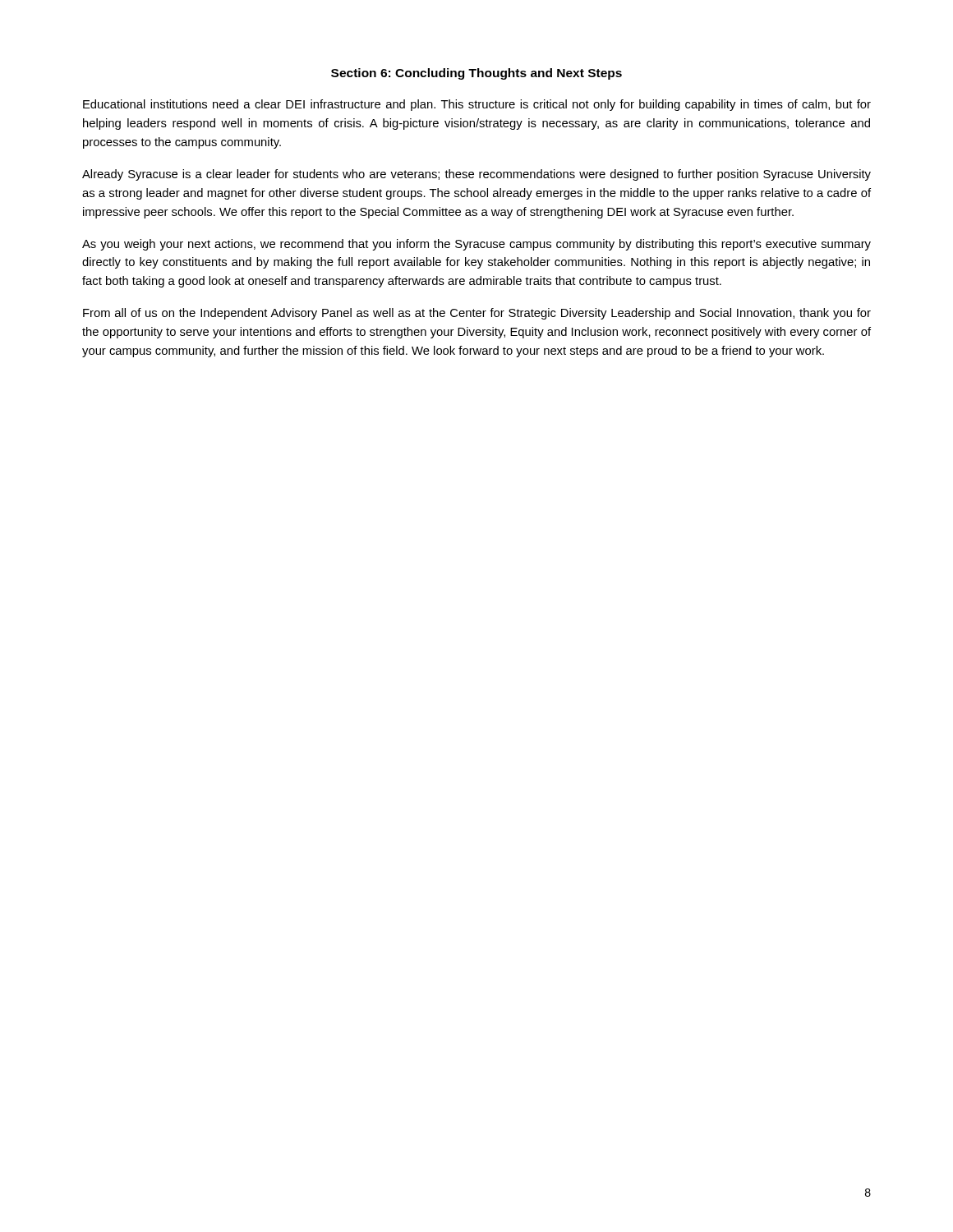This screenshot has height=1232, width=953.
Task: Point to the block beginning "Already Syracuse is a clear leader for students"
Action: coord(476,193)
